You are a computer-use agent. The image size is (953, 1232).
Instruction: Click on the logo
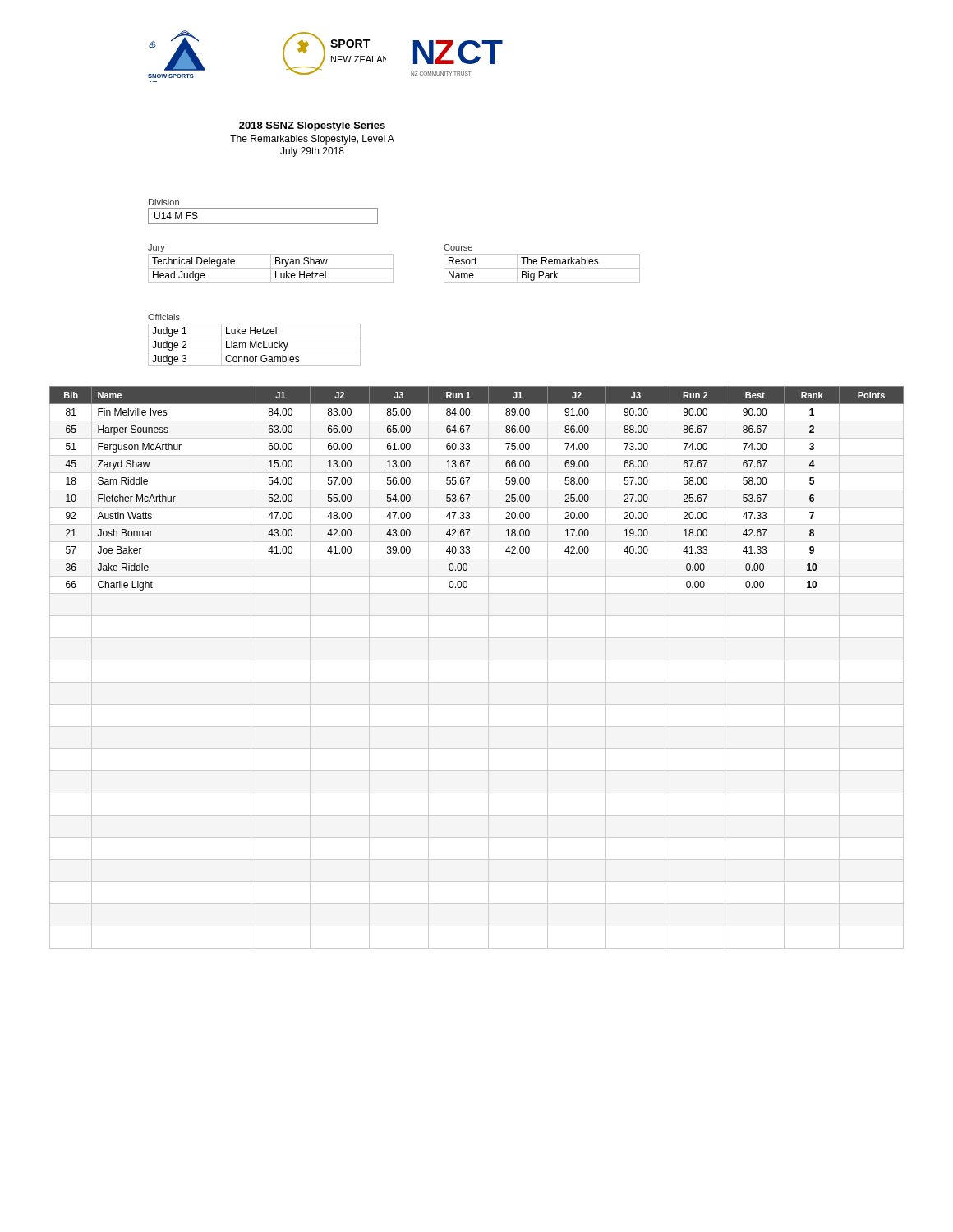coord(333,53)
